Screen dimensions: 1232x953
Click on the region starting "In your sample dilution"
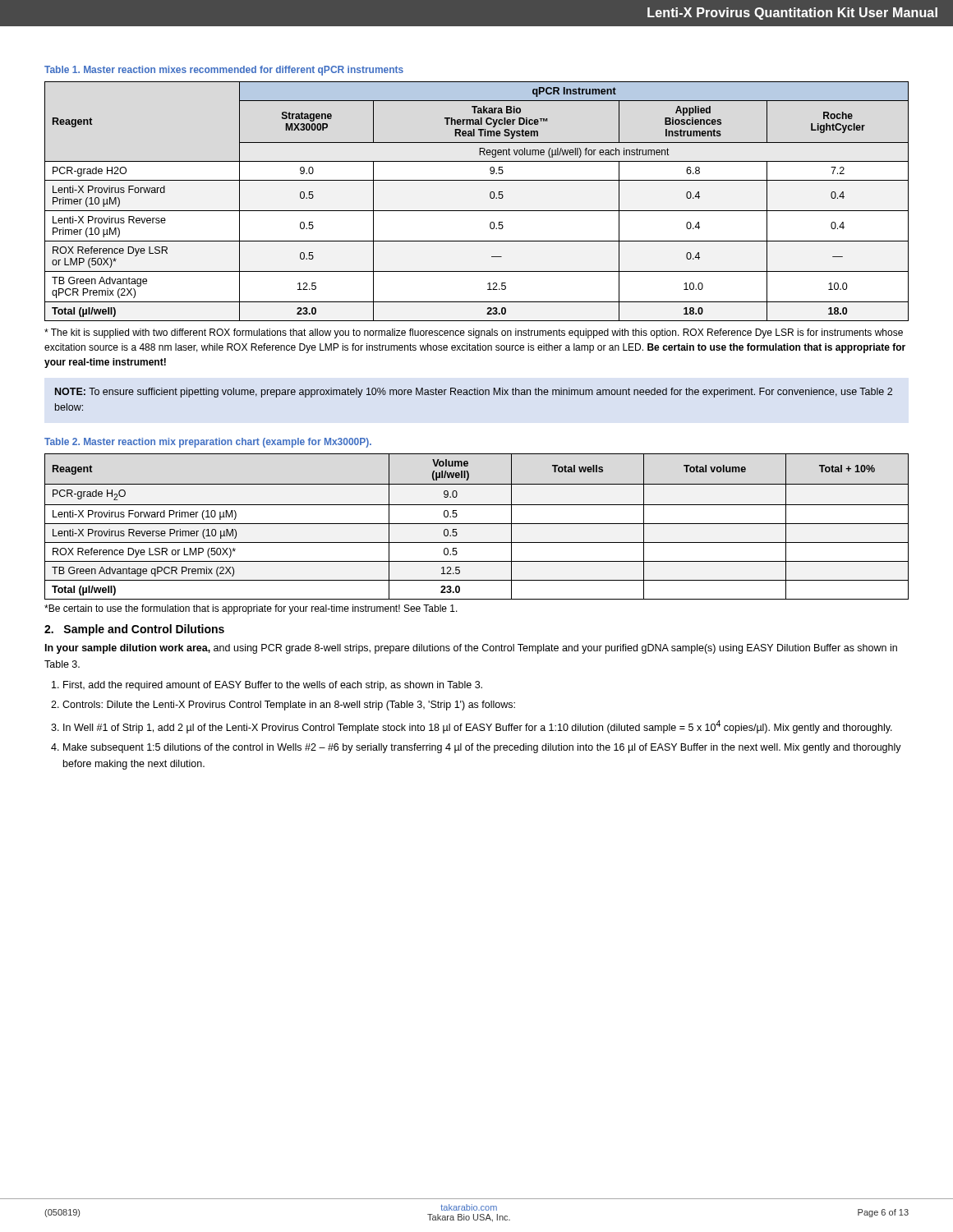click(471, 656)
